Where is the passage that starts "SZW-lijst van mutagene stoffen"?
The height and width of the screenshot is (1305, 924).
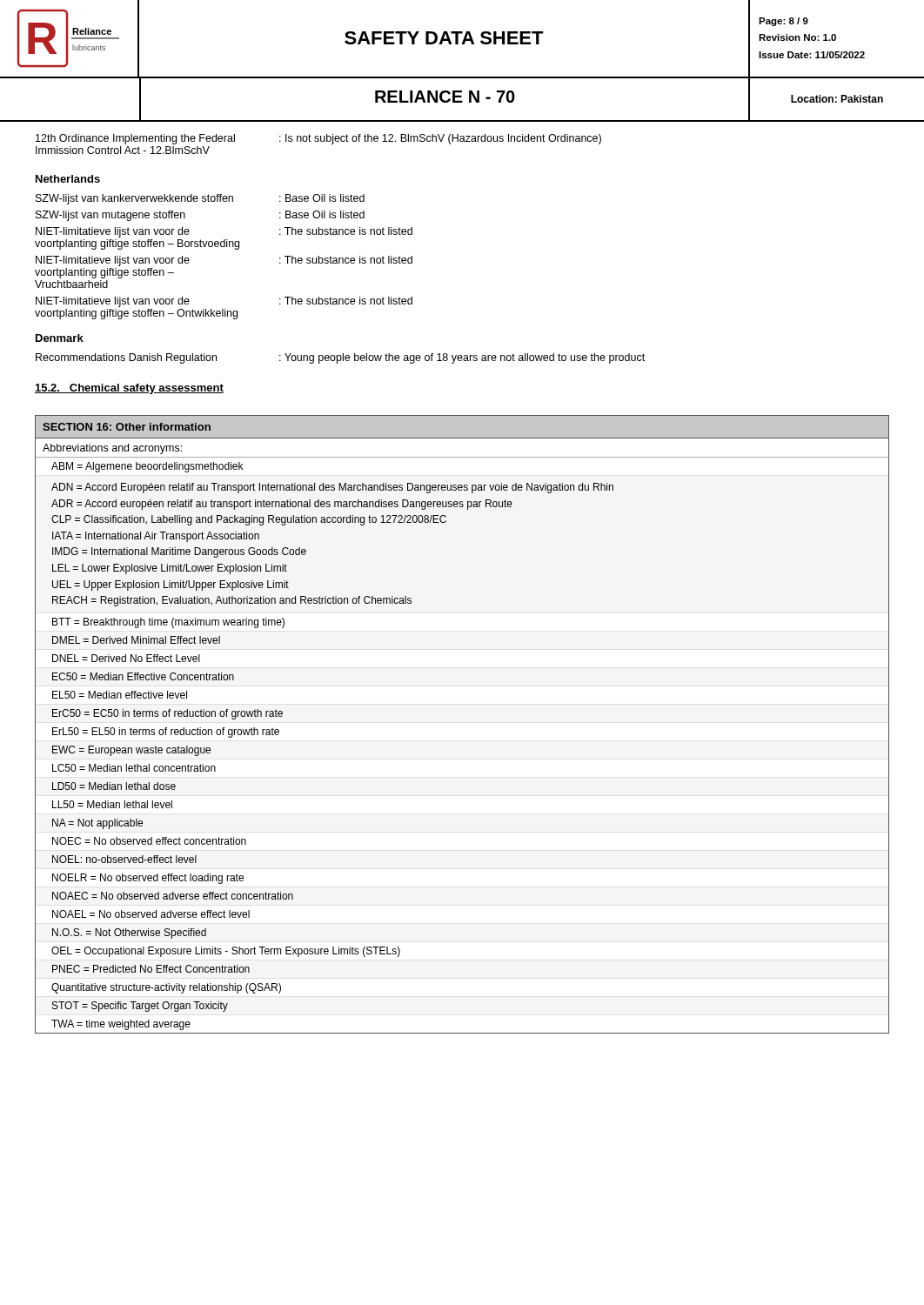(x=106, y=215)
